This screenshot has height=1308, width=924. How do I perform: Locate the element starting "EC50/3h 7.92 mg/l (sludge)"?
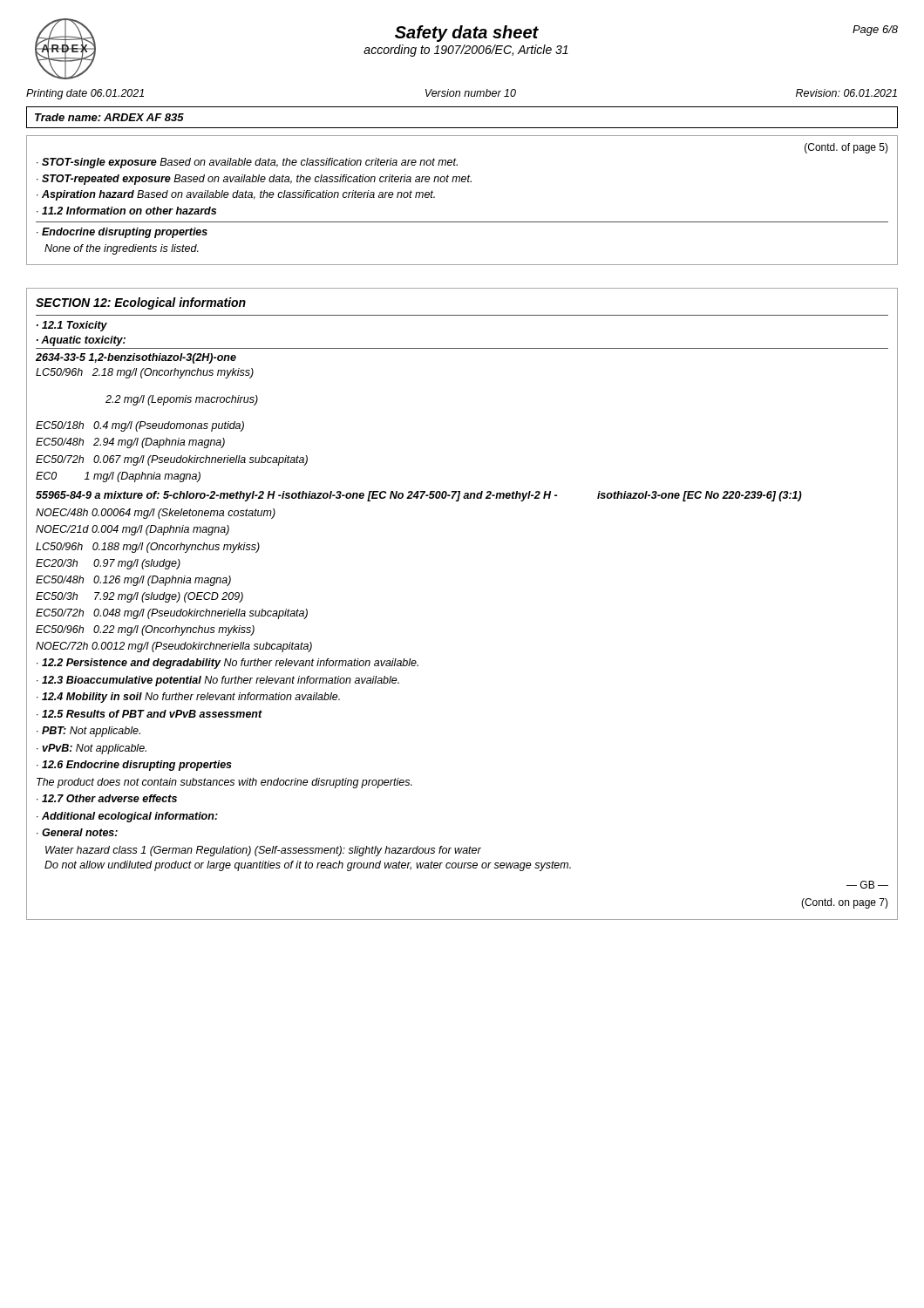(x=140, y=596)
